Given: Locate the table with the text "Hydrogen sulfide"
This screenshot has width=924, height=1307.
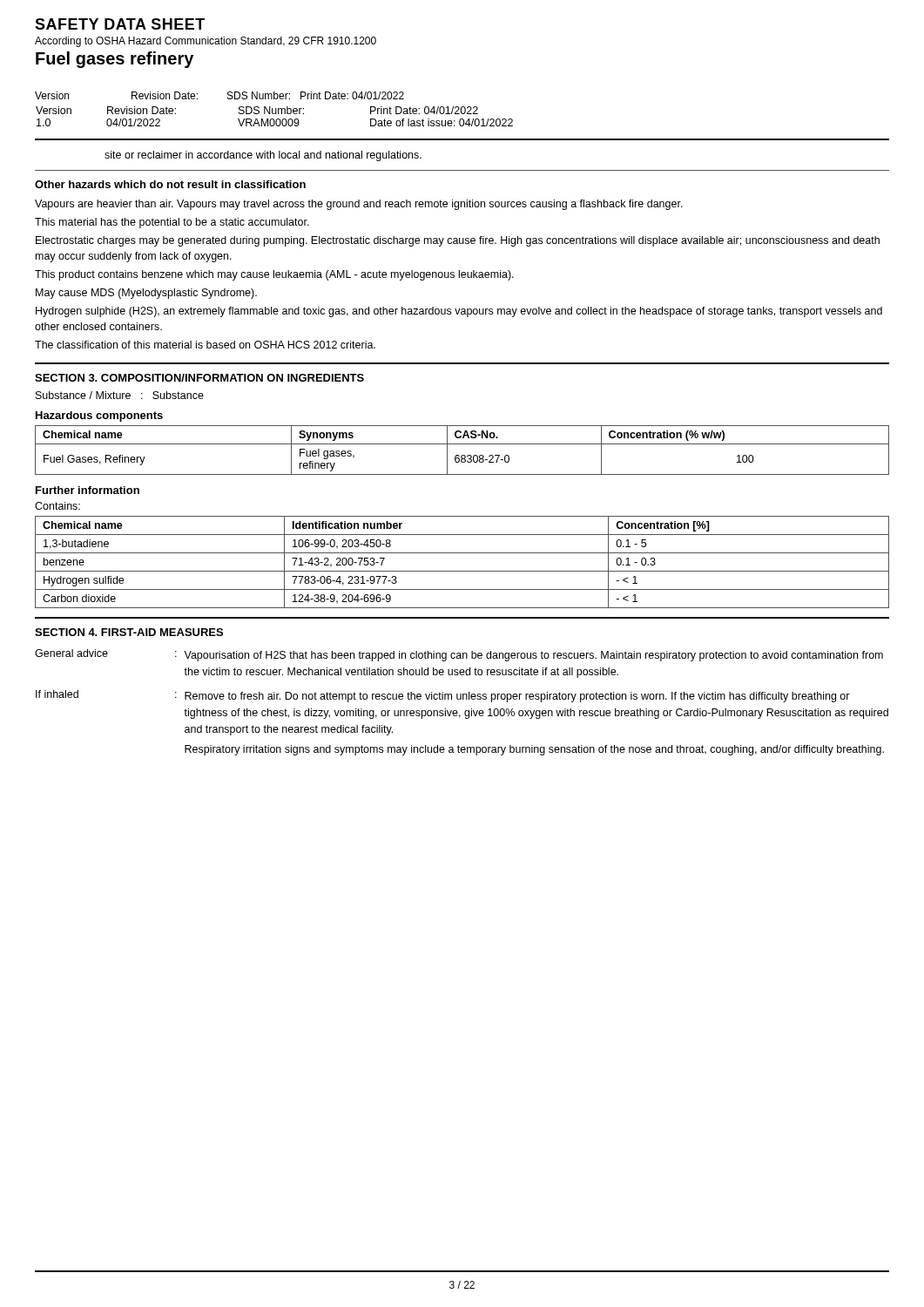Looking at the screenshot, I should (x=462, y=562).
